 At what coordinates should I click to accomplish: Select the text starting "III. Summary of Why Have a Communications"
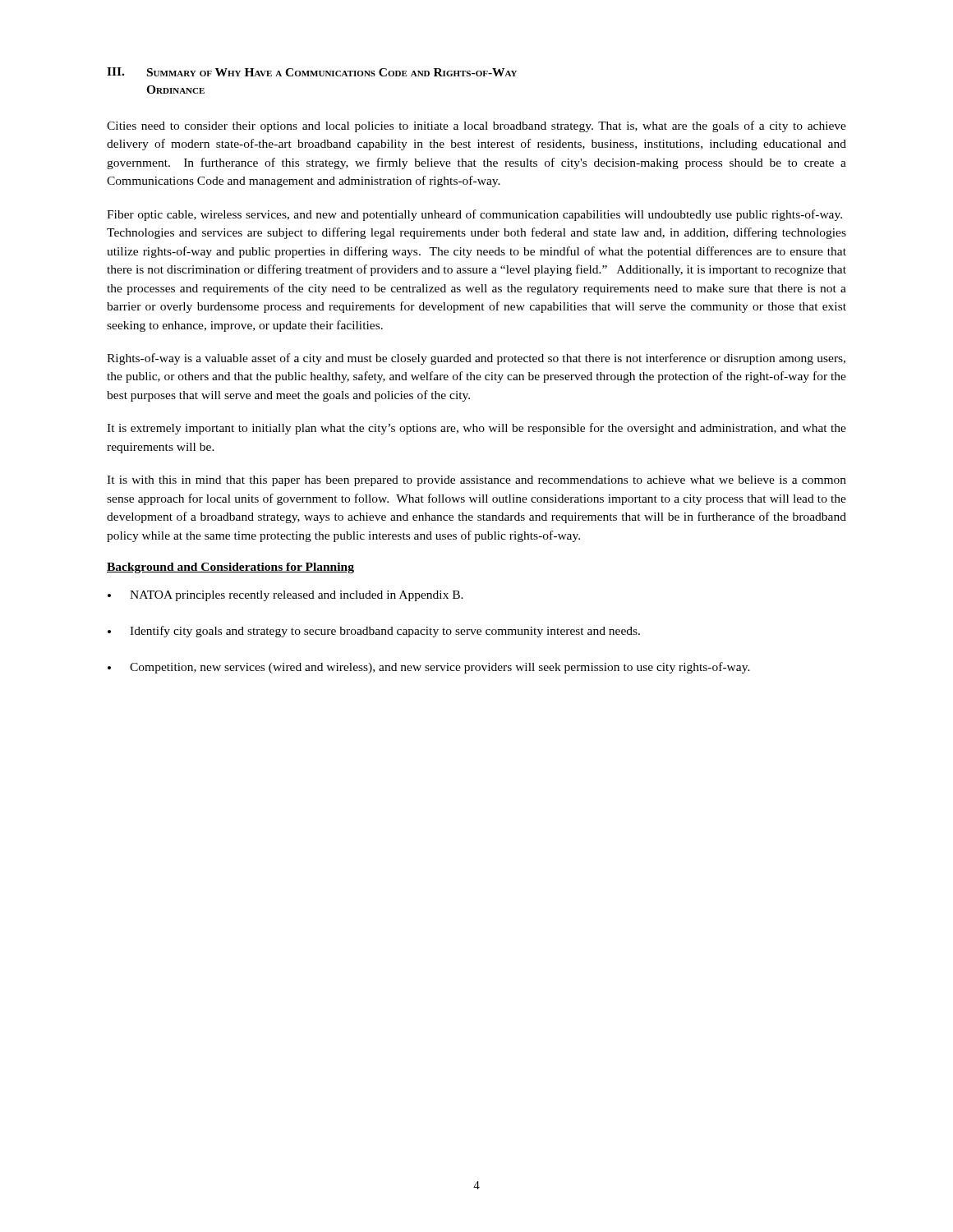(312, 81)
